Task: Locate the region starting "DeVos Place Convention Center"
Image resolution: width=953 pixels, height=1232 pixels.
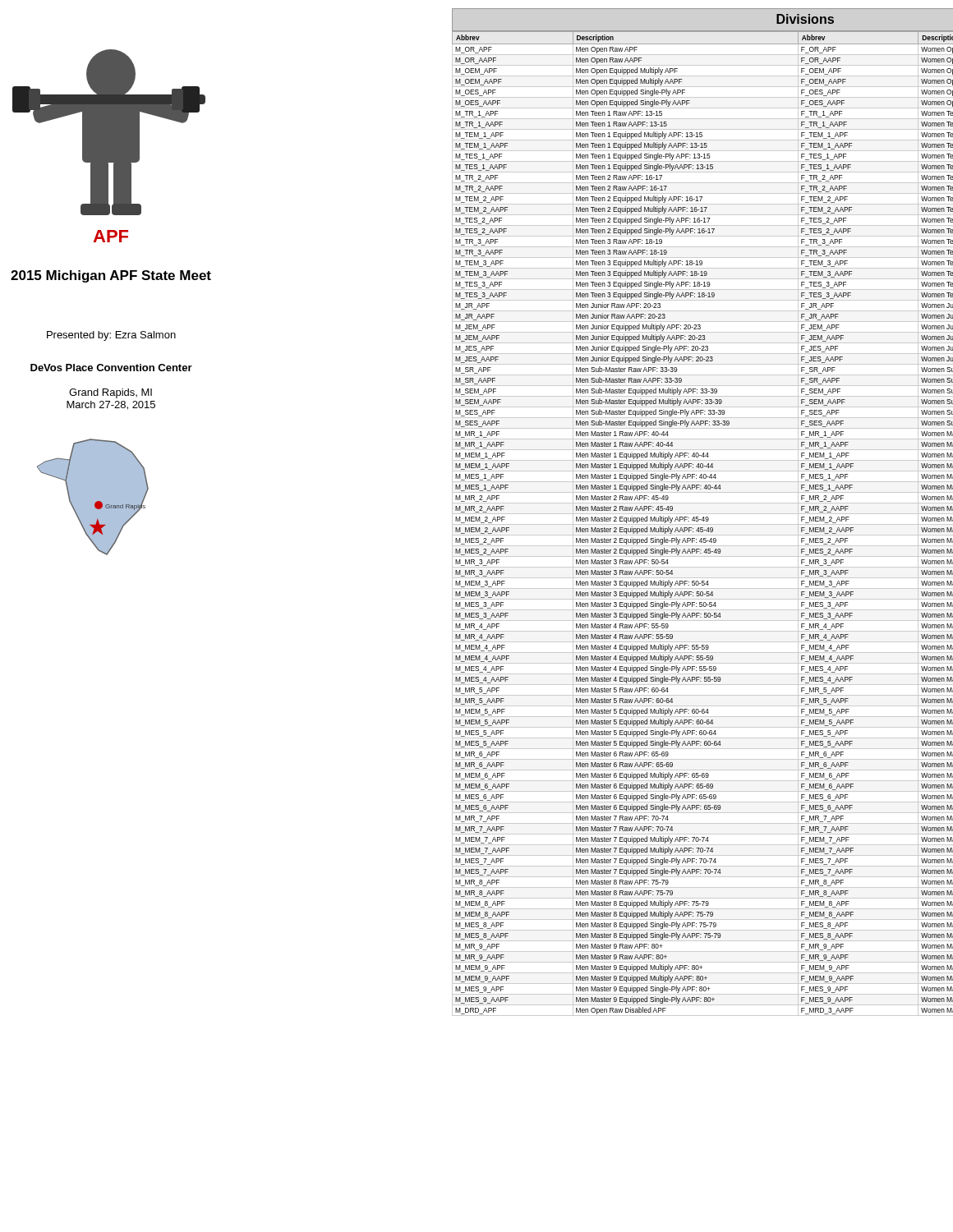Action: click(x=111, y=368)
